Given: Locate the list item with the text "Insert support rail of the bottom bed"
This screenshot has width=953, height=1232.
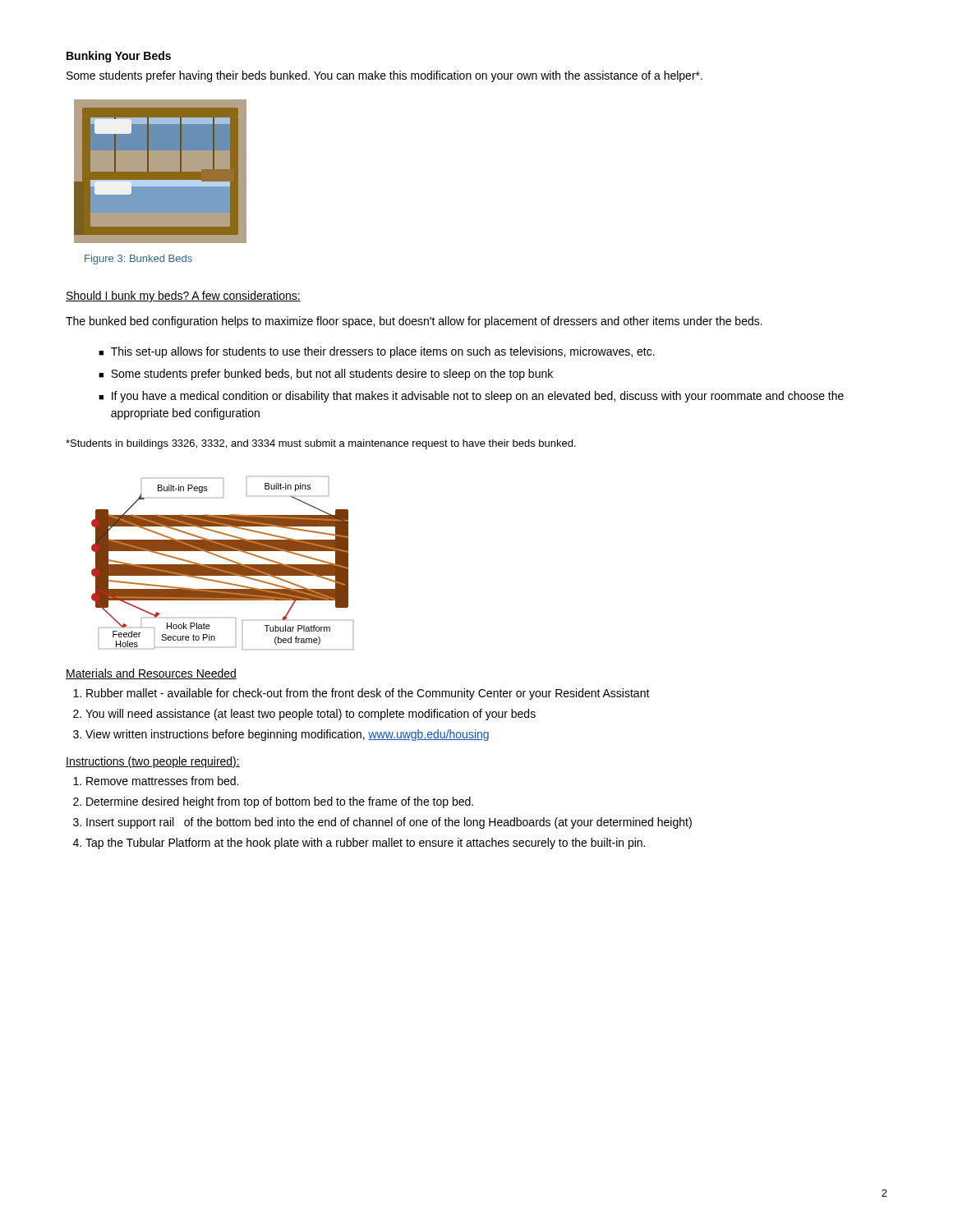Looking at the screenshot, I should click(389, 822).
